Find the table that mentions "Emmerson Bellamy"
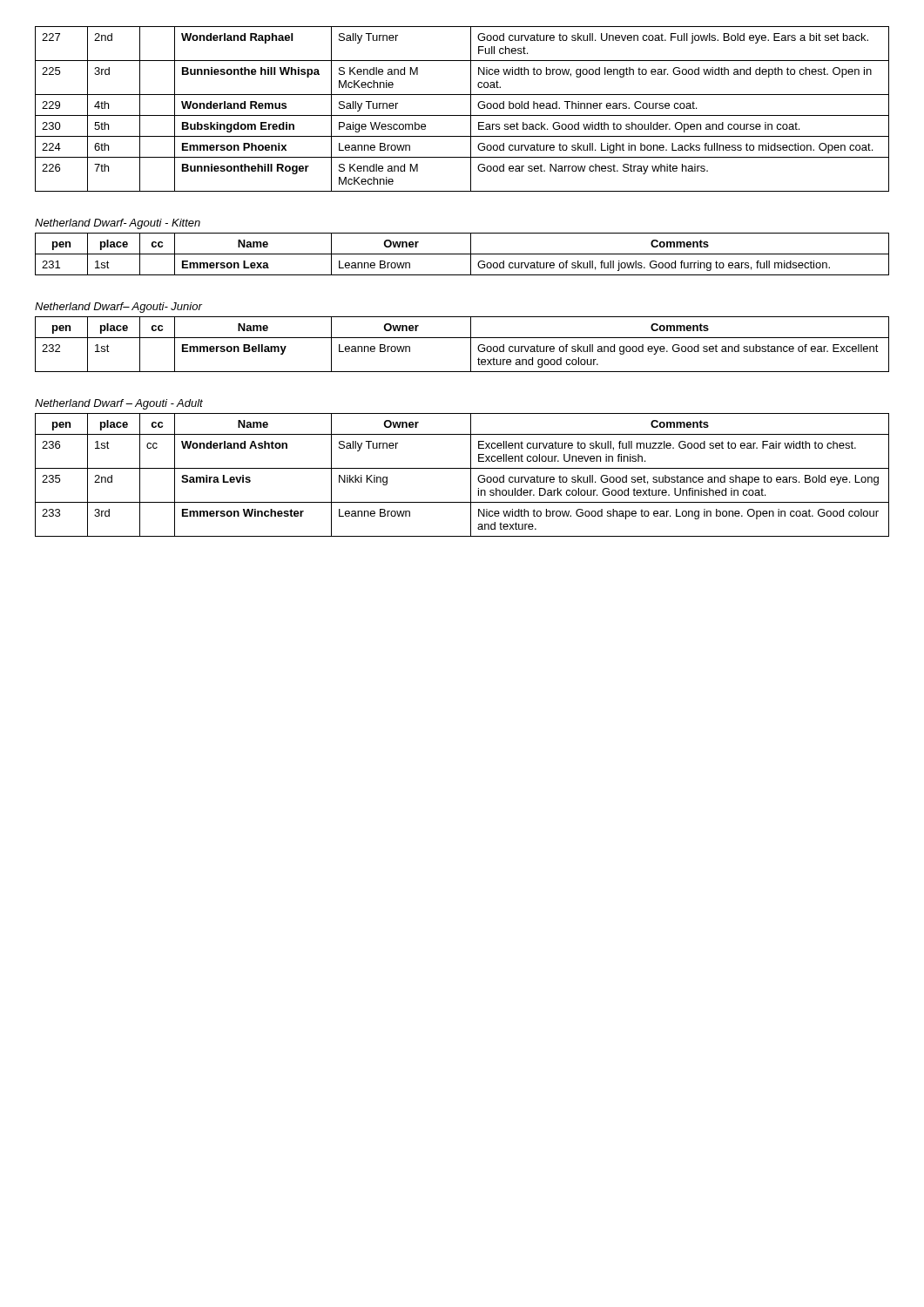 tap(462, 344)
